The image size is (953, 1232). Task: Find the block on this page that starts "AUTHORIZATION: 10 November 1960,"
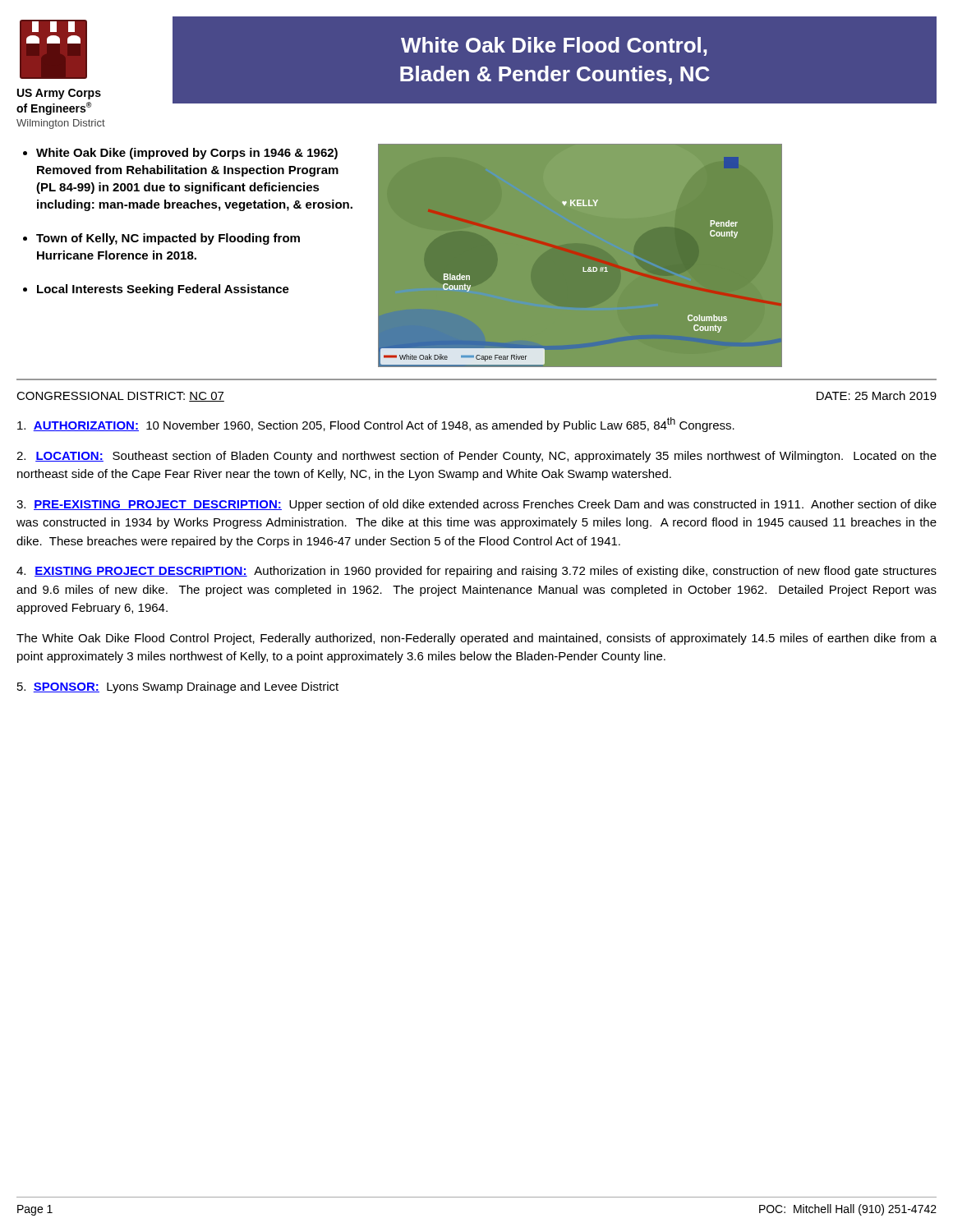[376, 424]
